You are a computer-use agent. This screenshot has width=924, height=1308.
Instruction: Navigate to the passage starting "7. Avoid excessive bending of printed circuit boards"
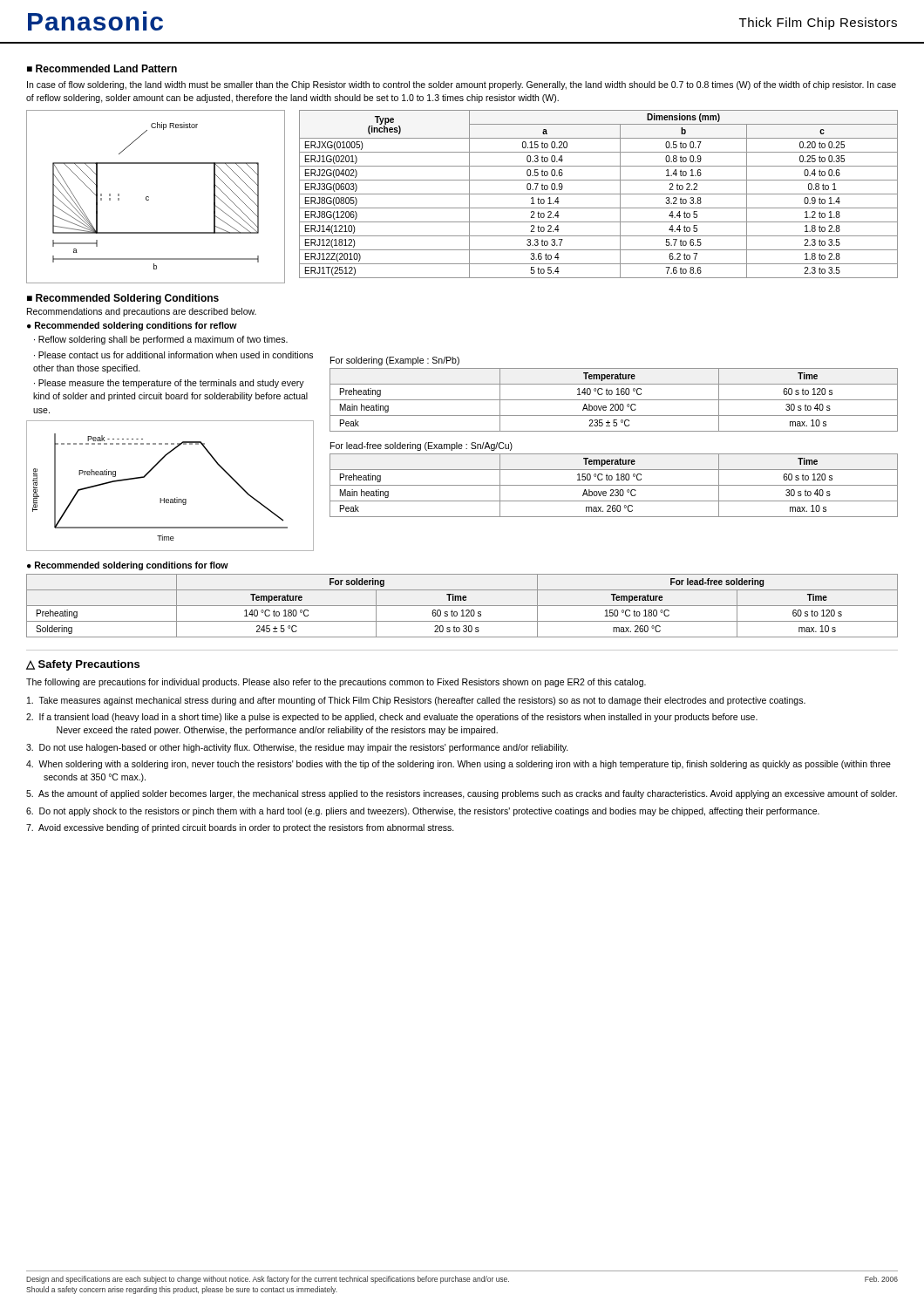(x=240, y=827)
